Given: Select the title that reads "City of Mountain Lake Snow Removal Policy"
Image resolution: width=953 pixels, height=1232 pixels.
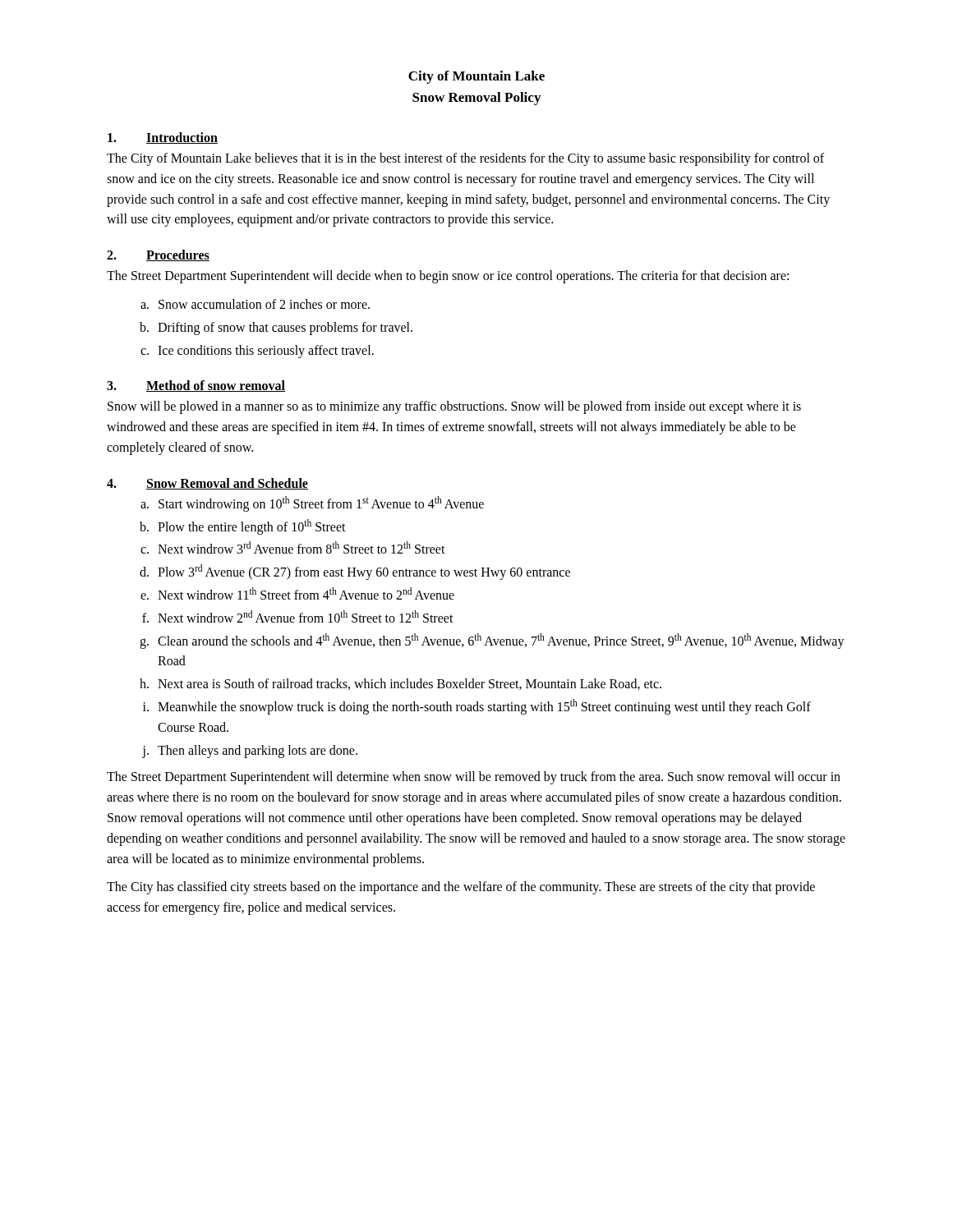Looking at the screenshot, I should (x=476, y=87).
